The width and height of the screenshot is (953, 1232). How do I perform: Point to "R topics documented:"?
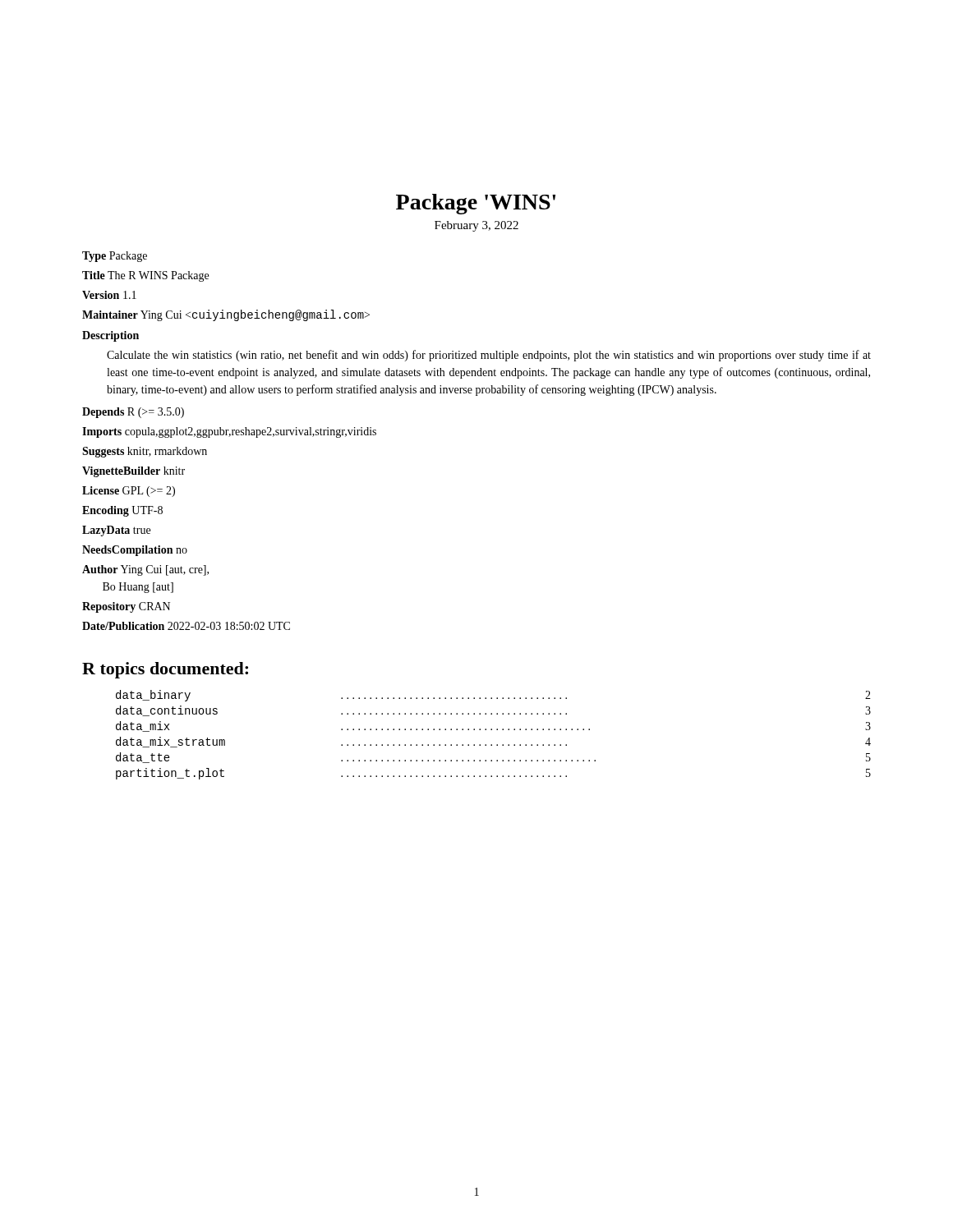(166, 668)
